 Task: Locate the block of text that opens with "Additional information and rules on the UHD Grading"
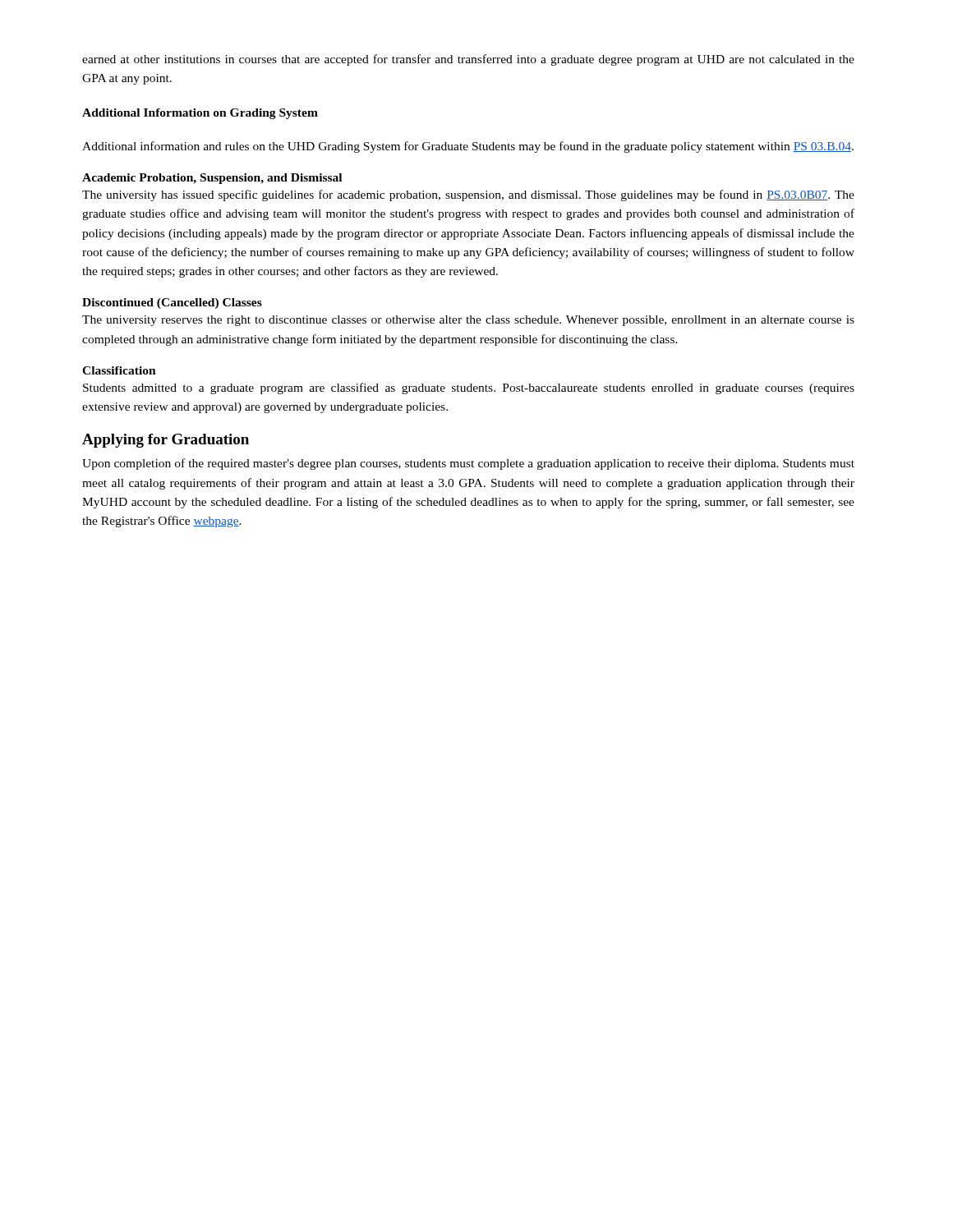(468, 146)
